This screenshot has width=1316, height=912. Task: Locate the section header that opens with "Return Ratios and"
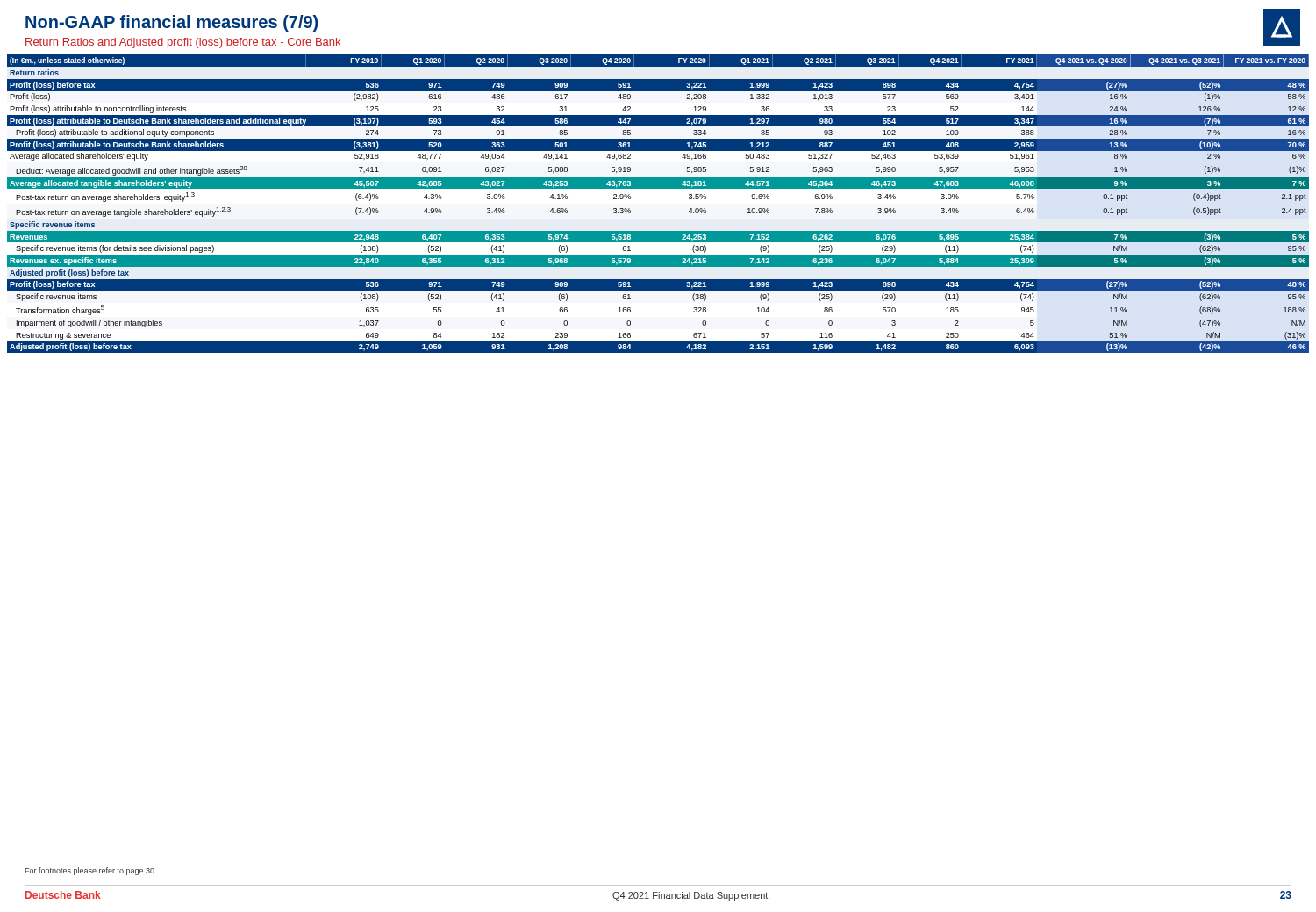pos(183,42)
